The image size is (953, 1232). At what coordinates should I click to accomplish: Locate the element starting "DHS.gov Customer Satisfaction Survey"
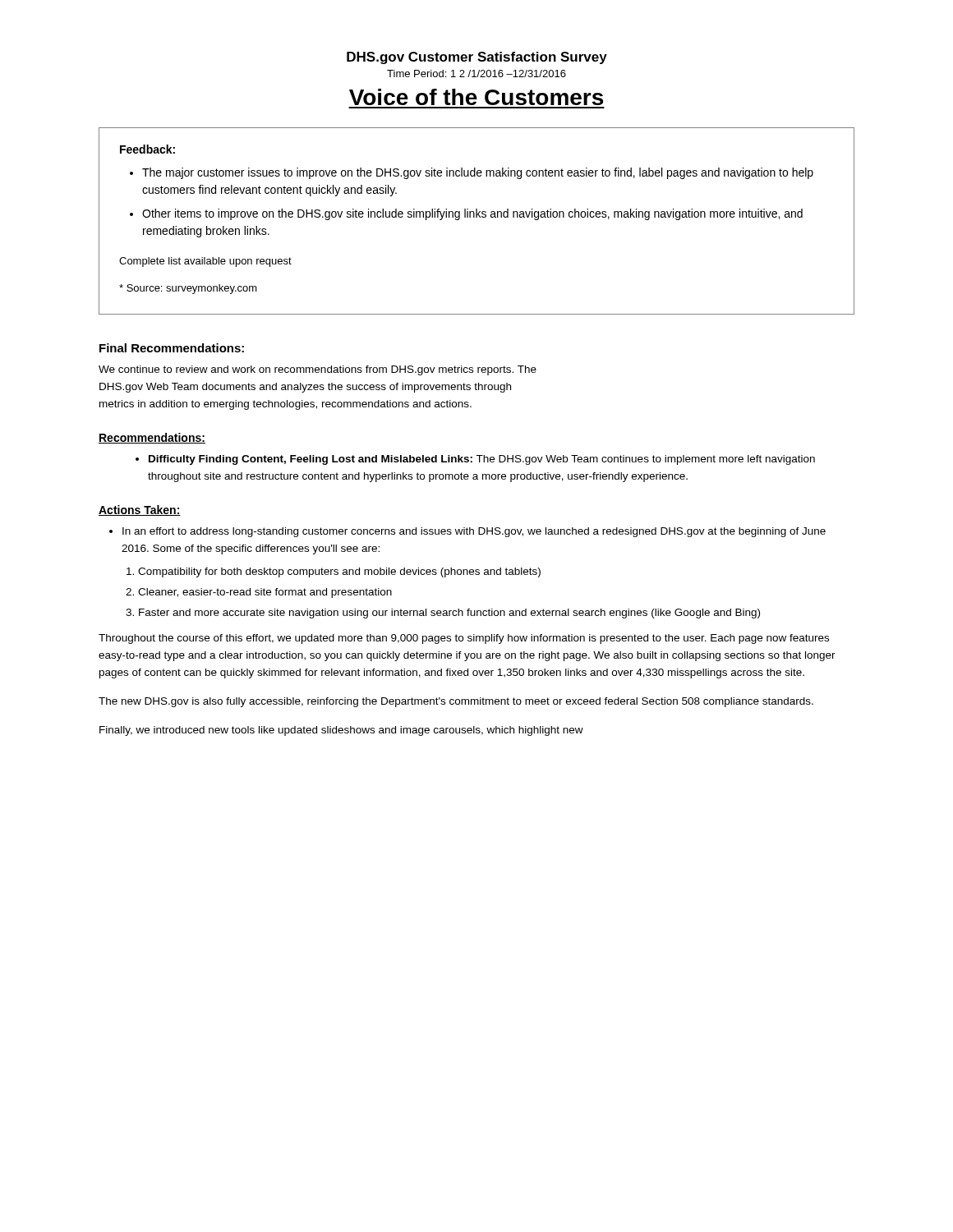[476, 80]
